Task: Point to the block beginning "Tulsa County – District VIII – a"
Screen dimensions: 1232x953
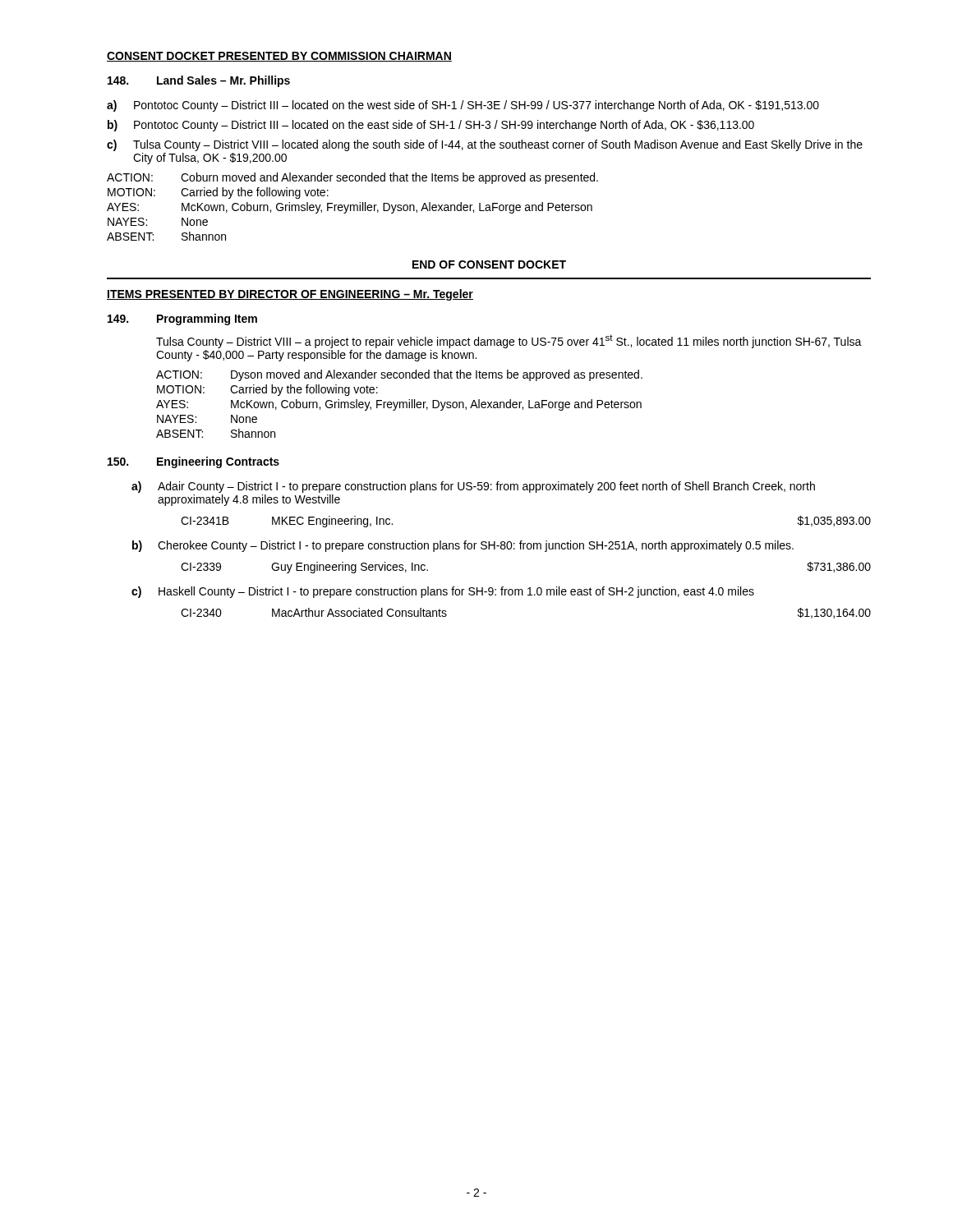Action: tap(509, 346)
